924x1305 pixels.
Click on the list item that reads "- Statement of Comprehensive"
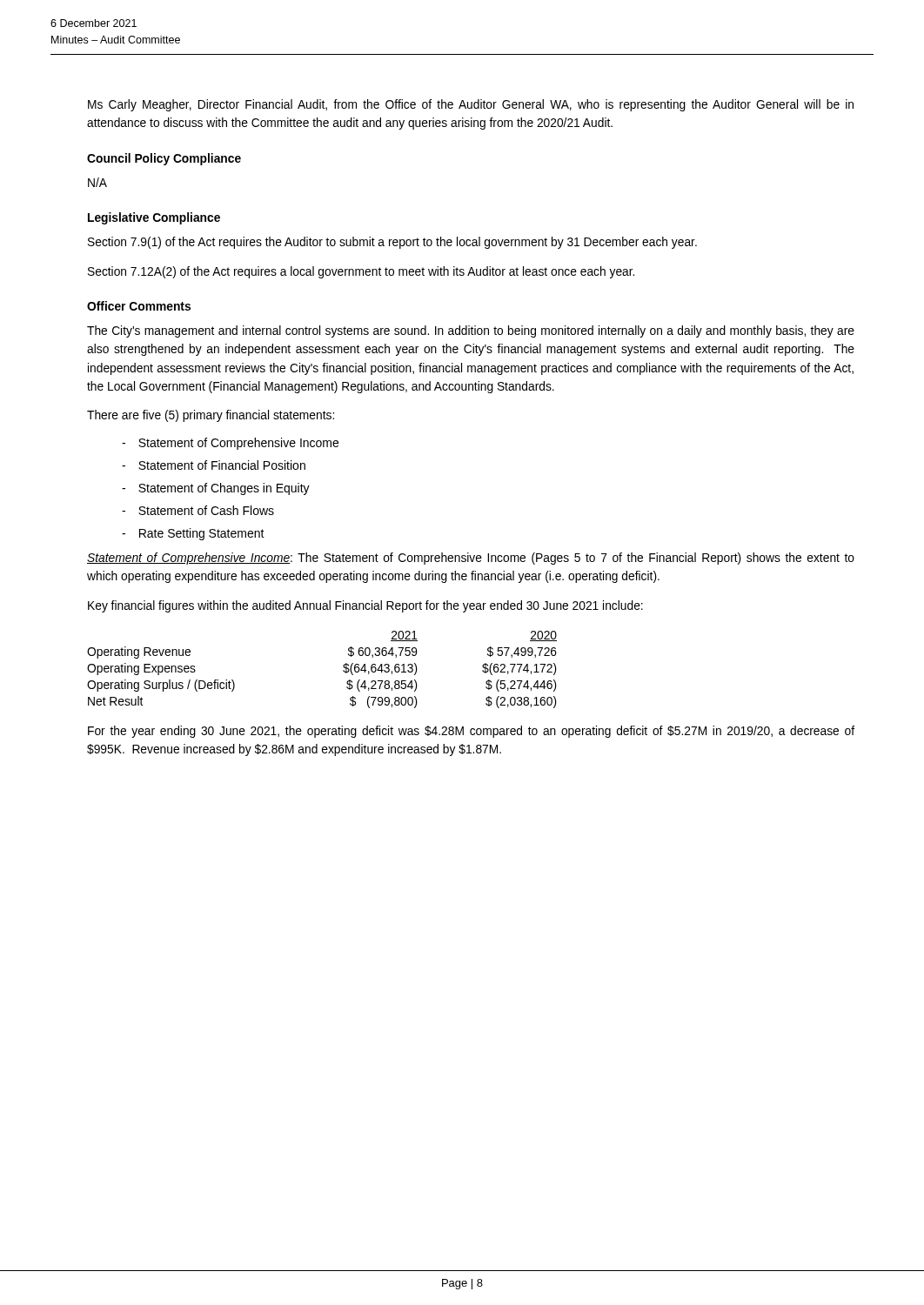(230, 443)
